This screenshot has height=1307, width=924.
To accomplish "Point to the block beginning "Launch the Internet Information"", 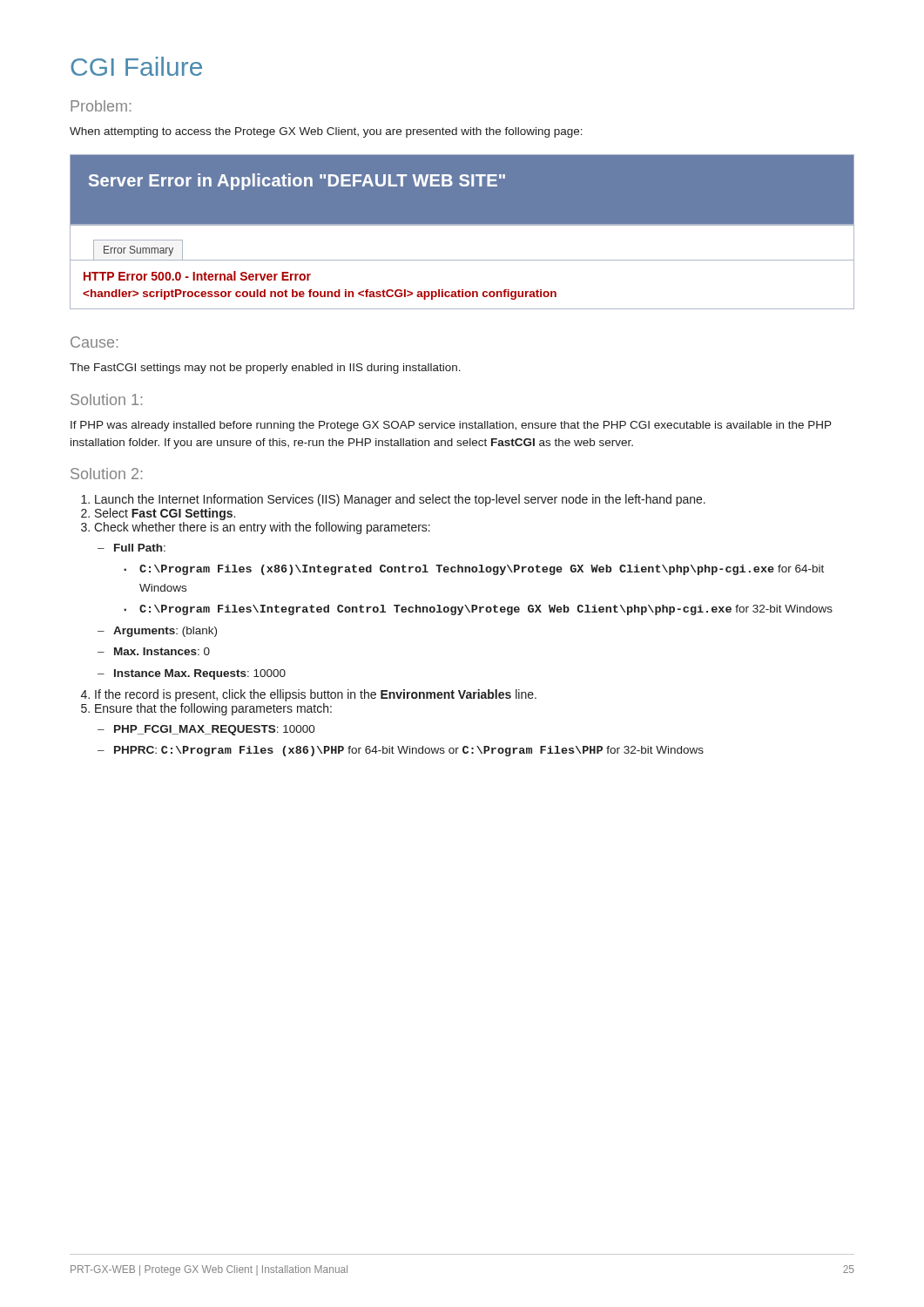I will [x=474, y=499].
